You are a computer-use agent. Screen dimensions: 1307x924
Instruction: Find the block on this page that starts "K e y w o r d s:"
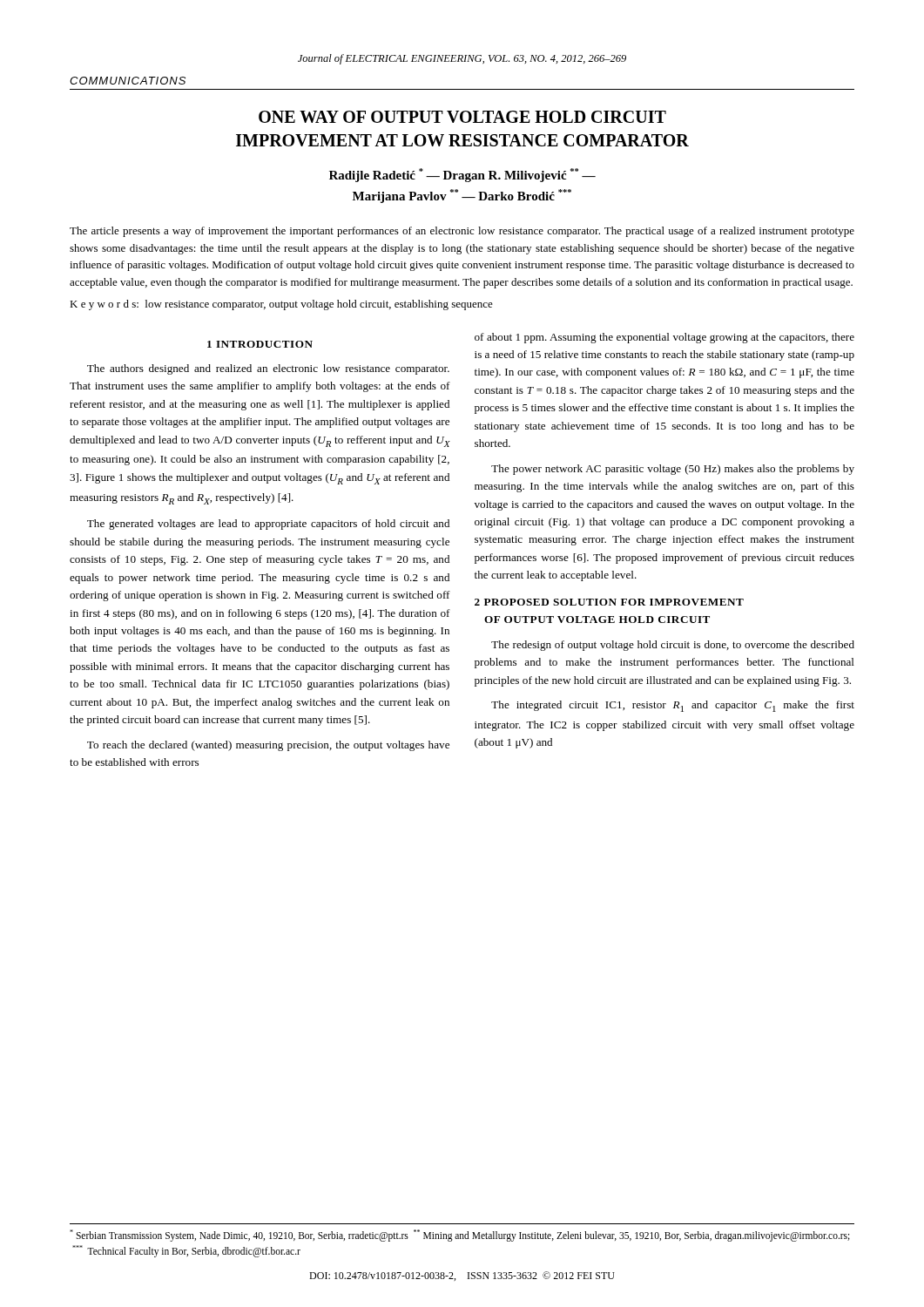click(281, 304)
